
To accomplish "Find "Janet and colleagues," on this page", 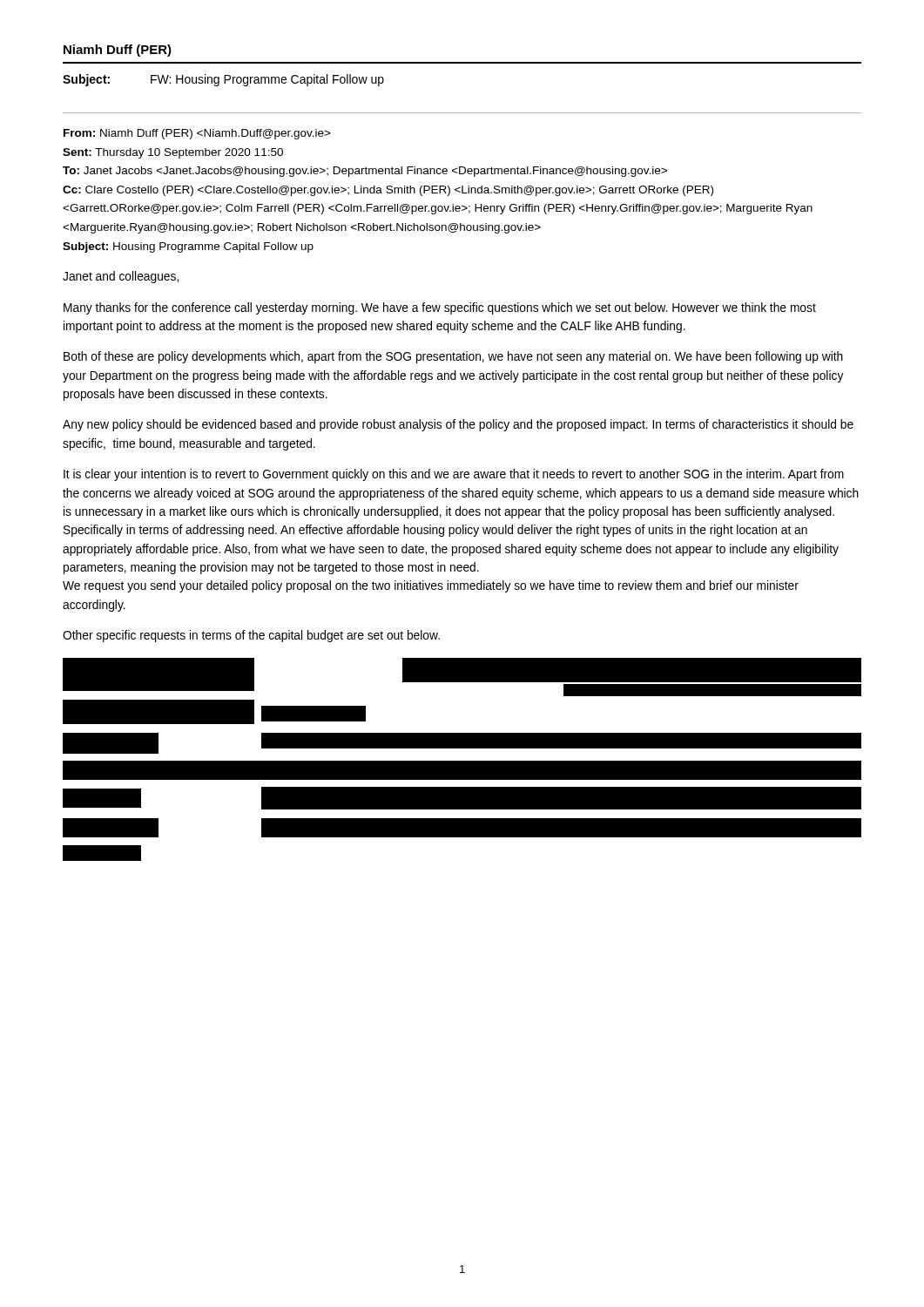I will [x=121, y=277].
